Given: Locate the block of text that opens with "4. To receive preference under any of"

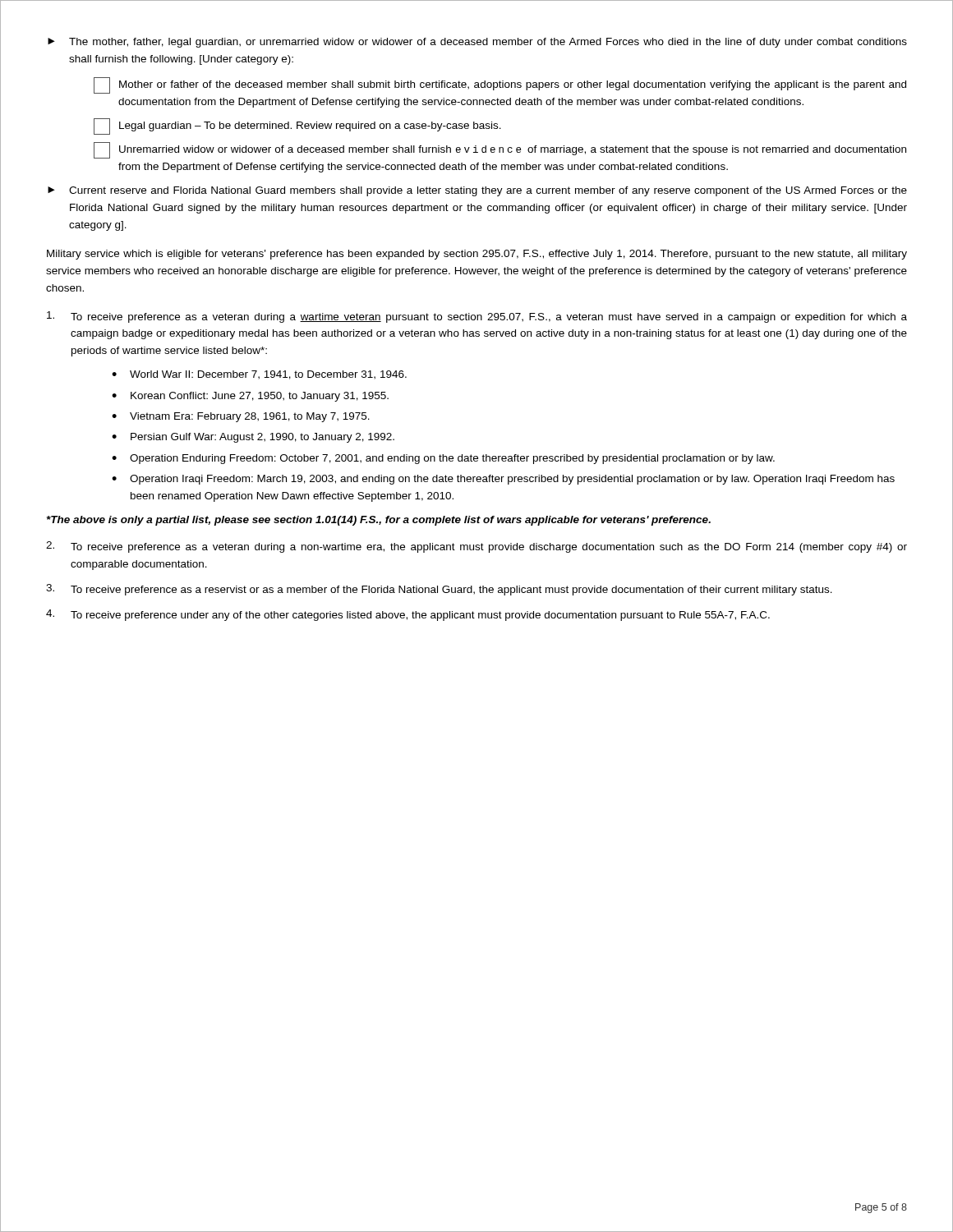Looking at the screenshot, I should [x=476, y=615].
